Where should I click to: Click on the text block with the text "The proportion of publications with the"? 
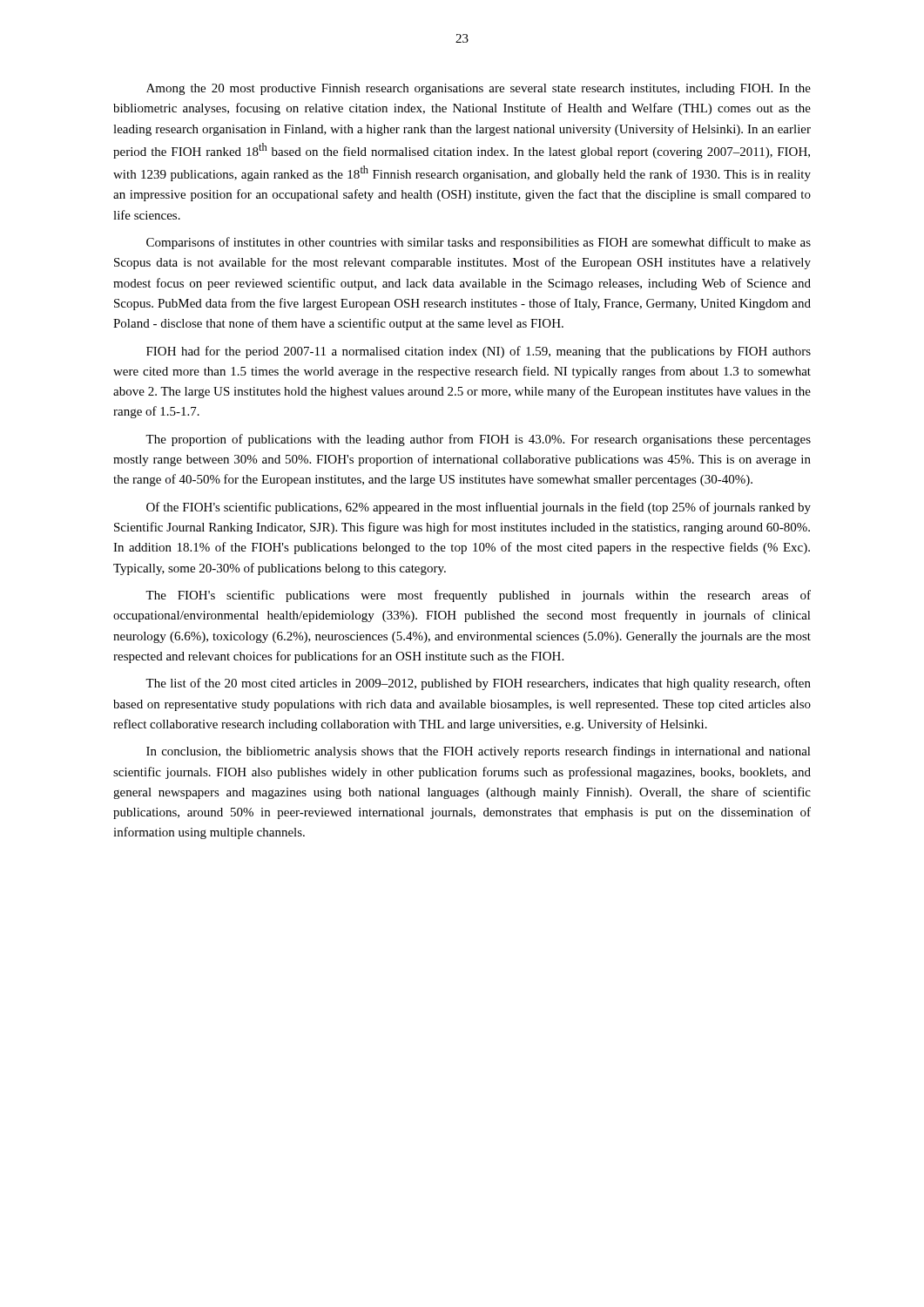(x=462, y=459)
